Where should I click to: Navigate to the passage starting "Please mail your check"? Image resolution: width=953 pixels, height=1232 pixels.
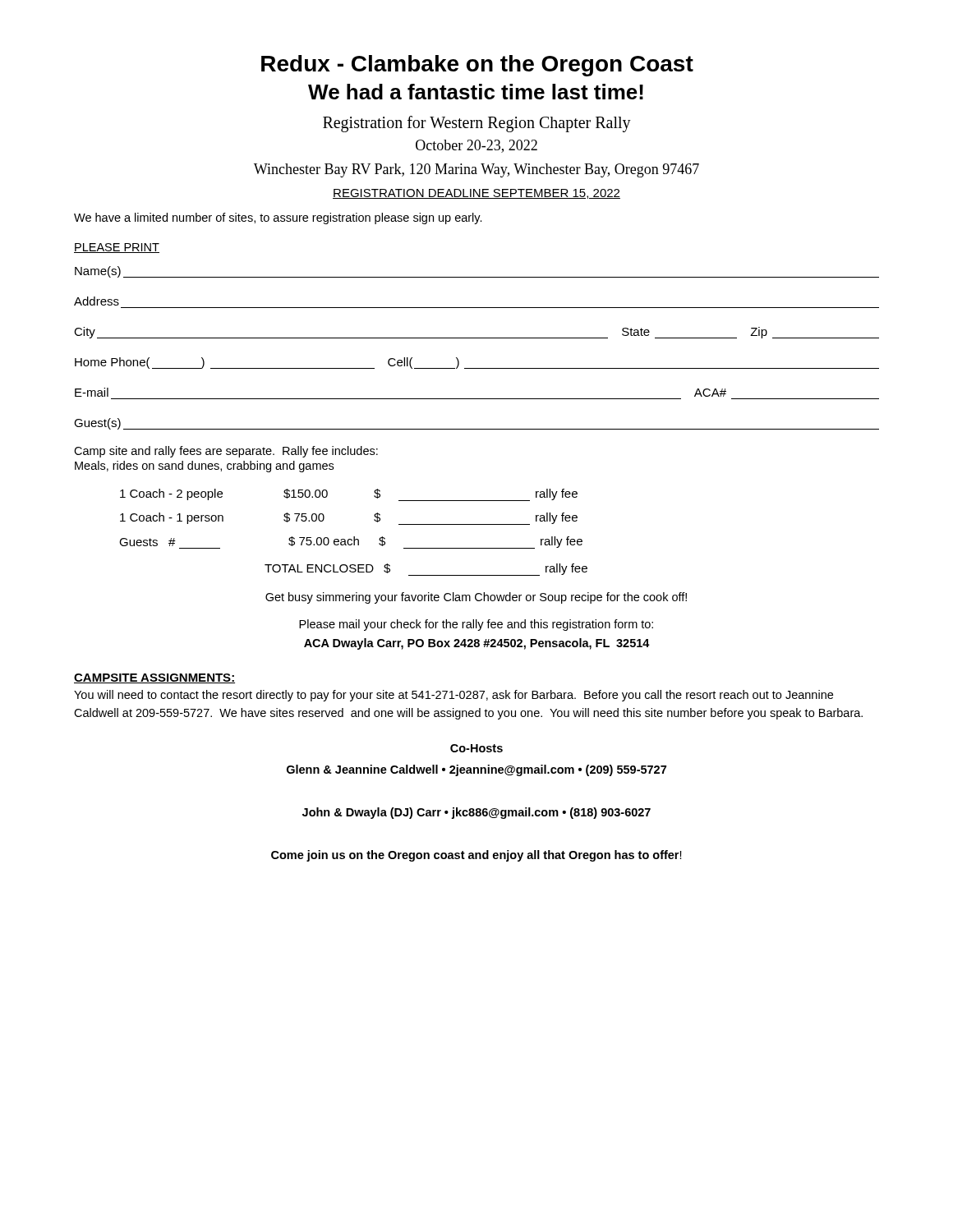pyautogui.click(x=476, y=634)
